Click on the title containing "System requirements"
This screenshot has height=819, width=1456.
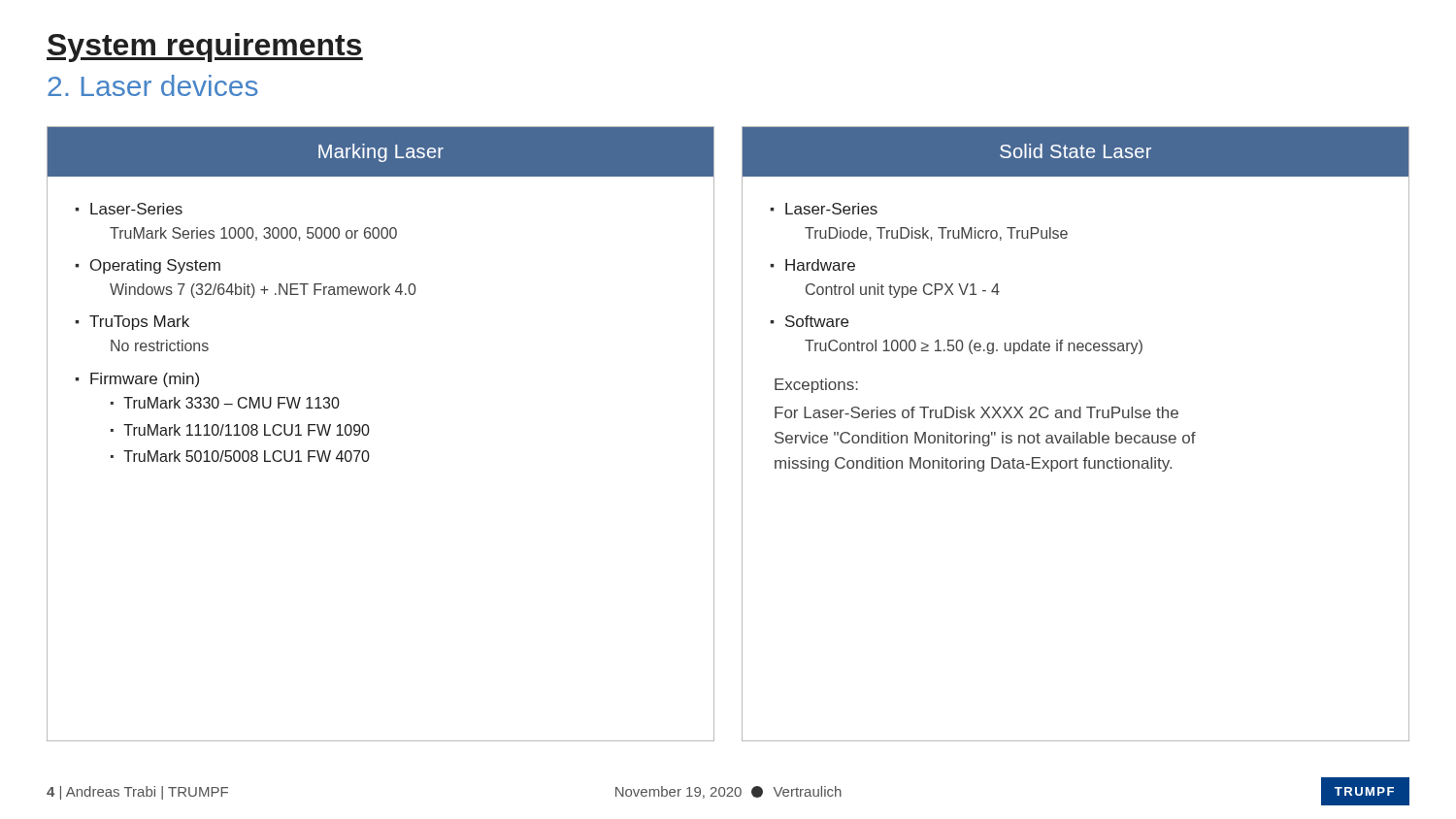click(205, 45)
